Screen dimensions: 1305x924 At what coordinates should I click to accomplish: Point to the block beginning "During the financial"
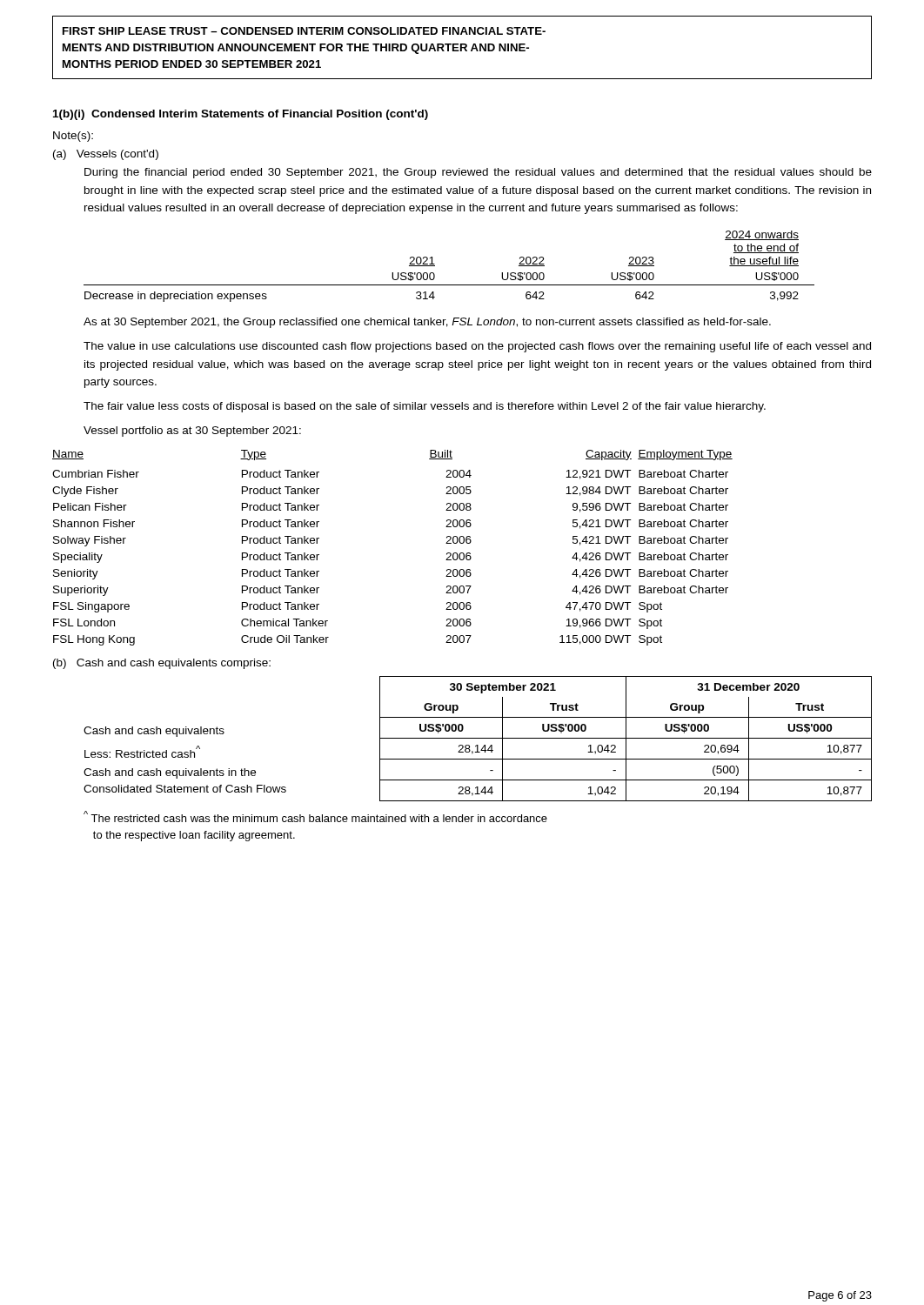(x=478, y=190)
